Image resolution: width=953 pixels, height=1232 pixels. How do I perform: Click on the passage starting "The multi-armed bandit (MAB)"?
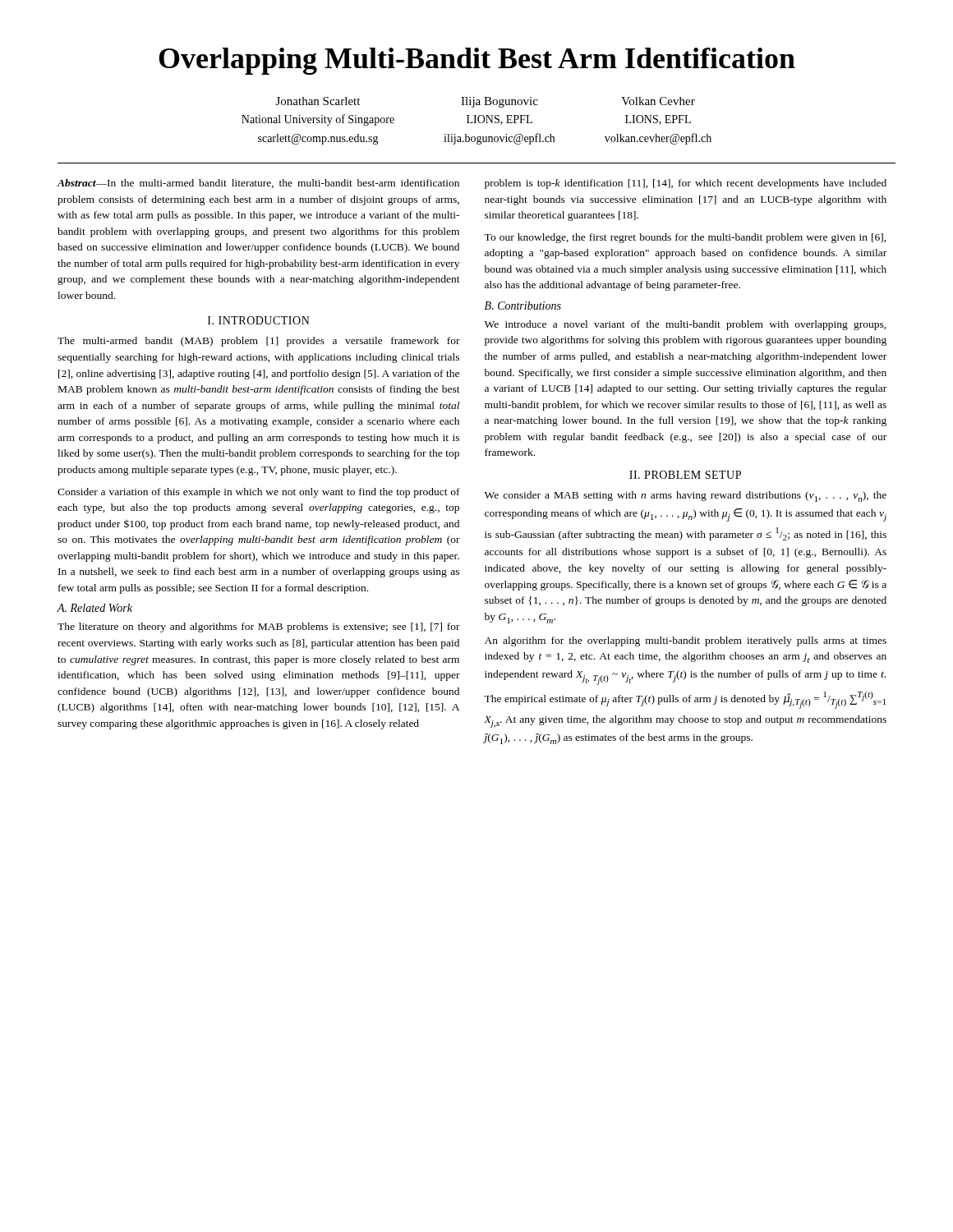[x=259, y=405]
